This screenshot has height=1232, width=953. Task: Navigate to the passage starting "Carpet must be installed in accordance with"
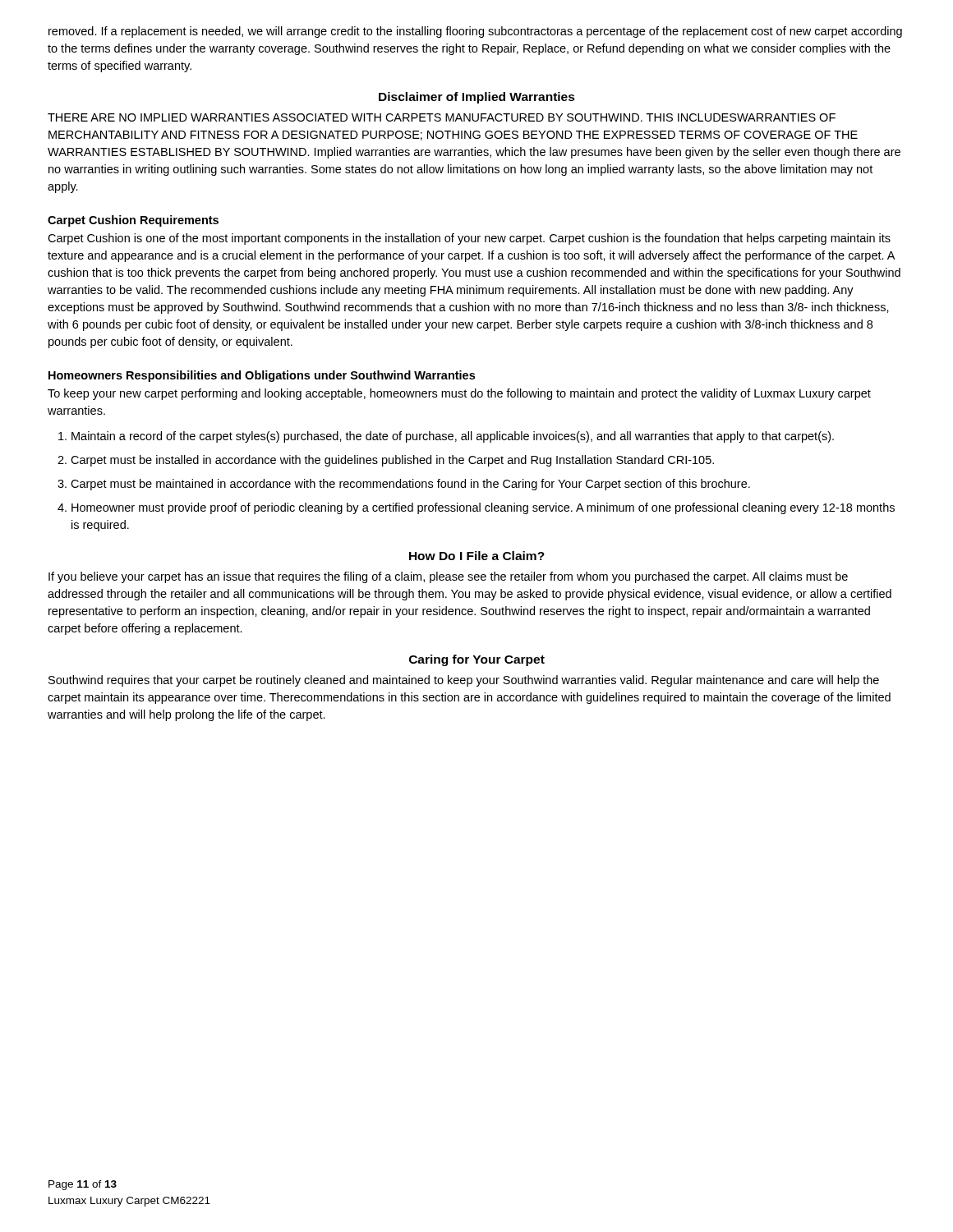coord(488,461)
